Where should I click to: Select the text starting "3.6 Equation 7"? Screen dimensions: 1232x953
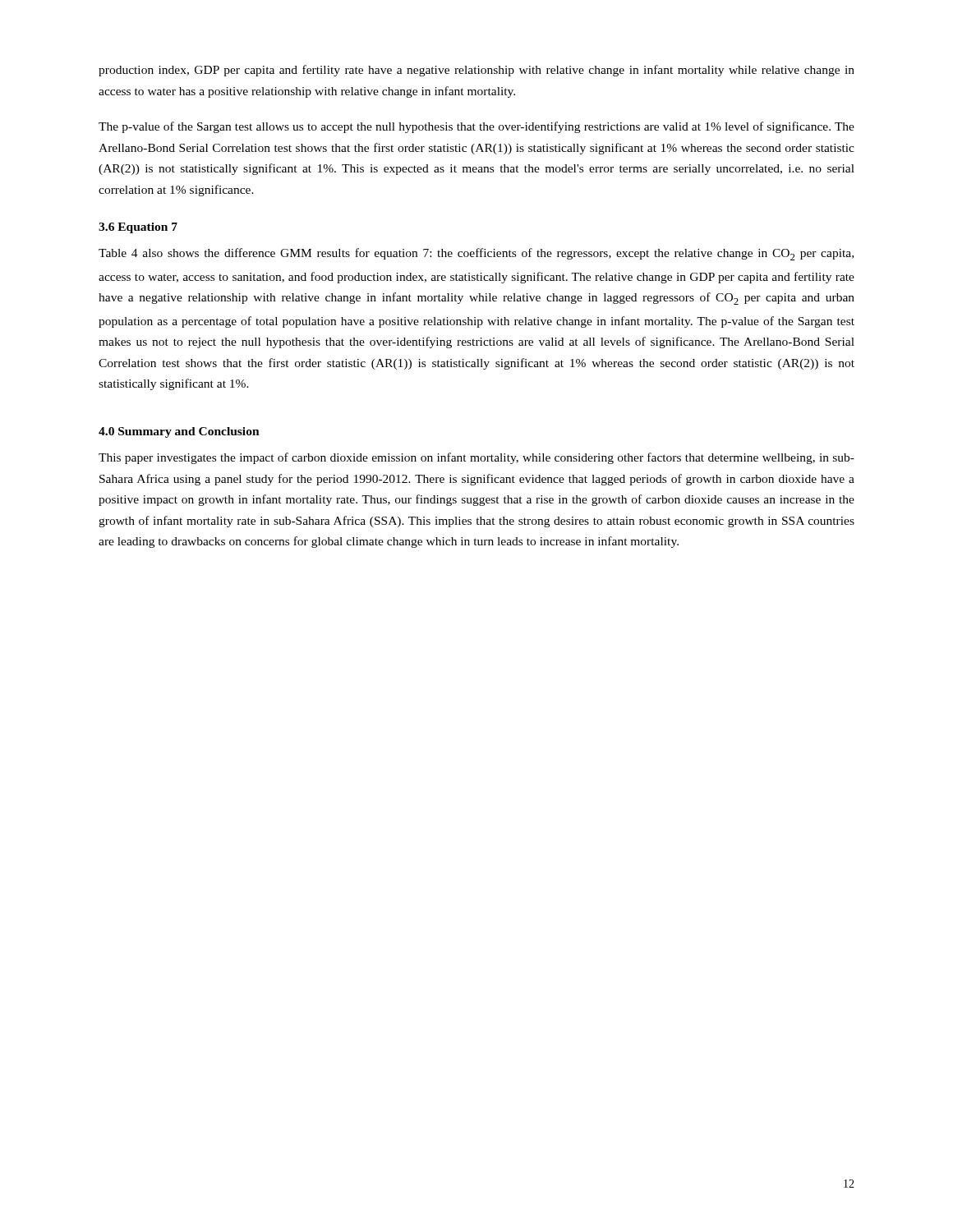(x=138, y=227)
